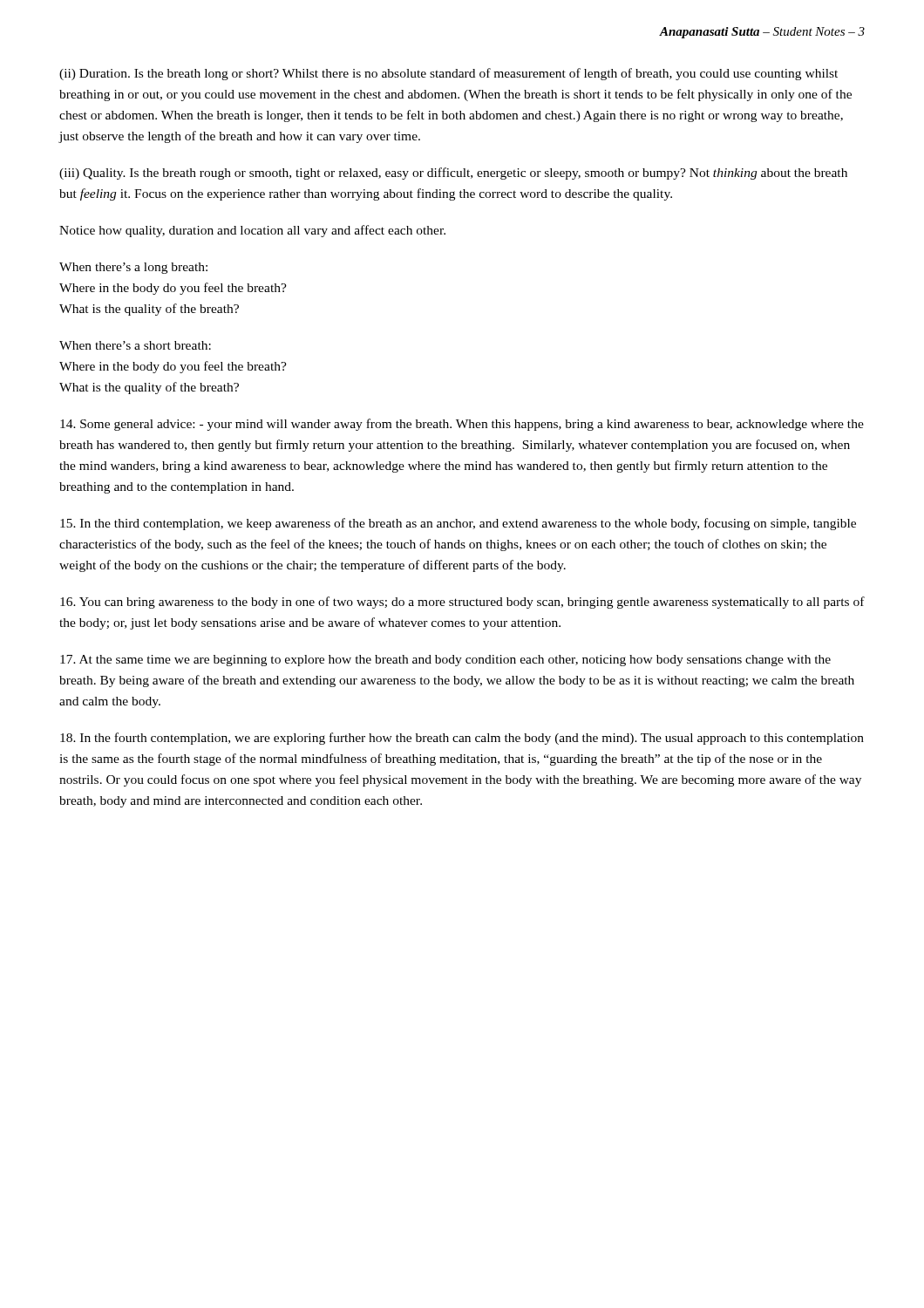Point to the block beginning "Some general advice: - your mind"

462,455
